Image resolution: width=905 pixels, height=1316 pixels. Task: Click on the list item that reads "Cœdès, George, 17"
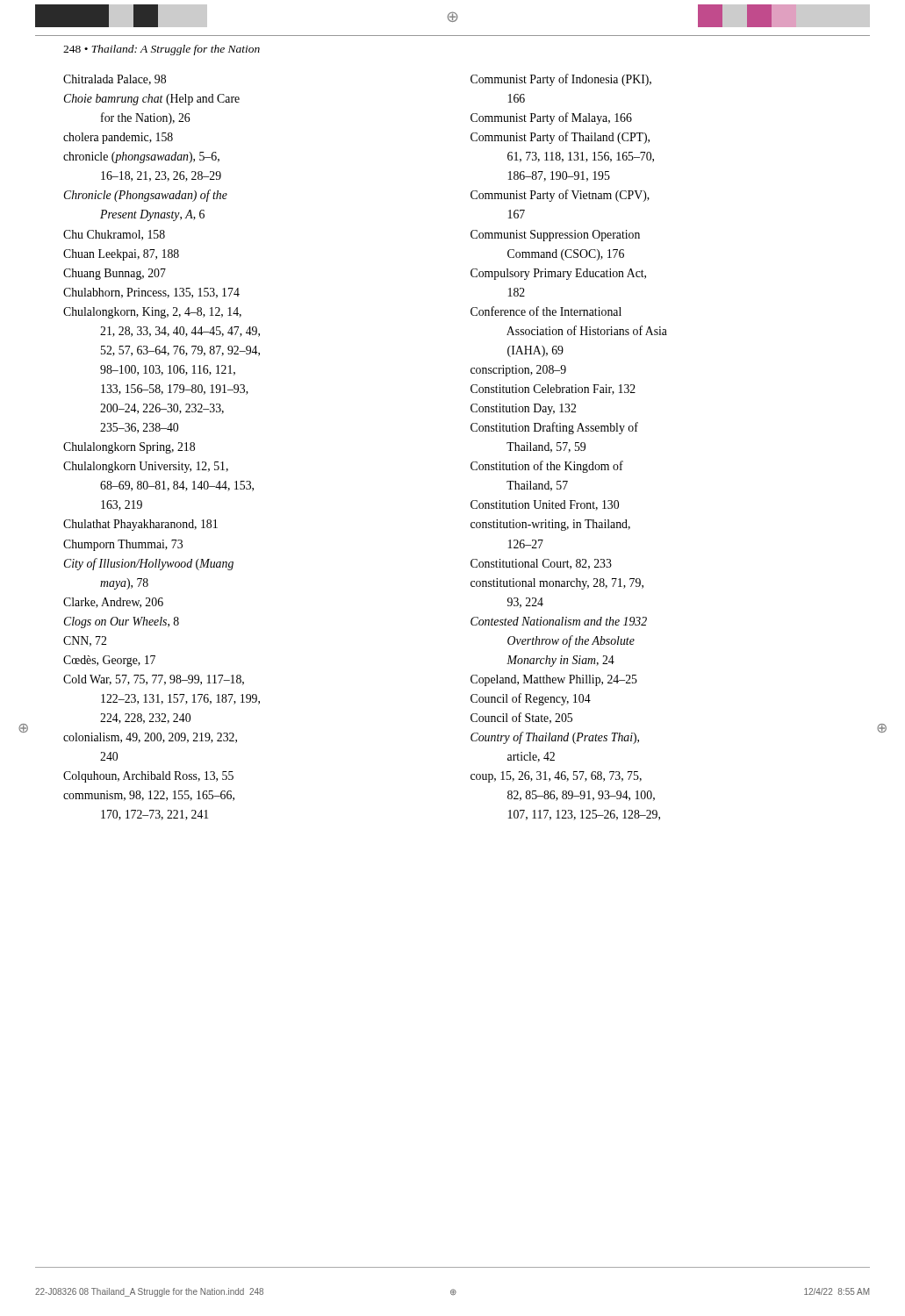point(110,660)
